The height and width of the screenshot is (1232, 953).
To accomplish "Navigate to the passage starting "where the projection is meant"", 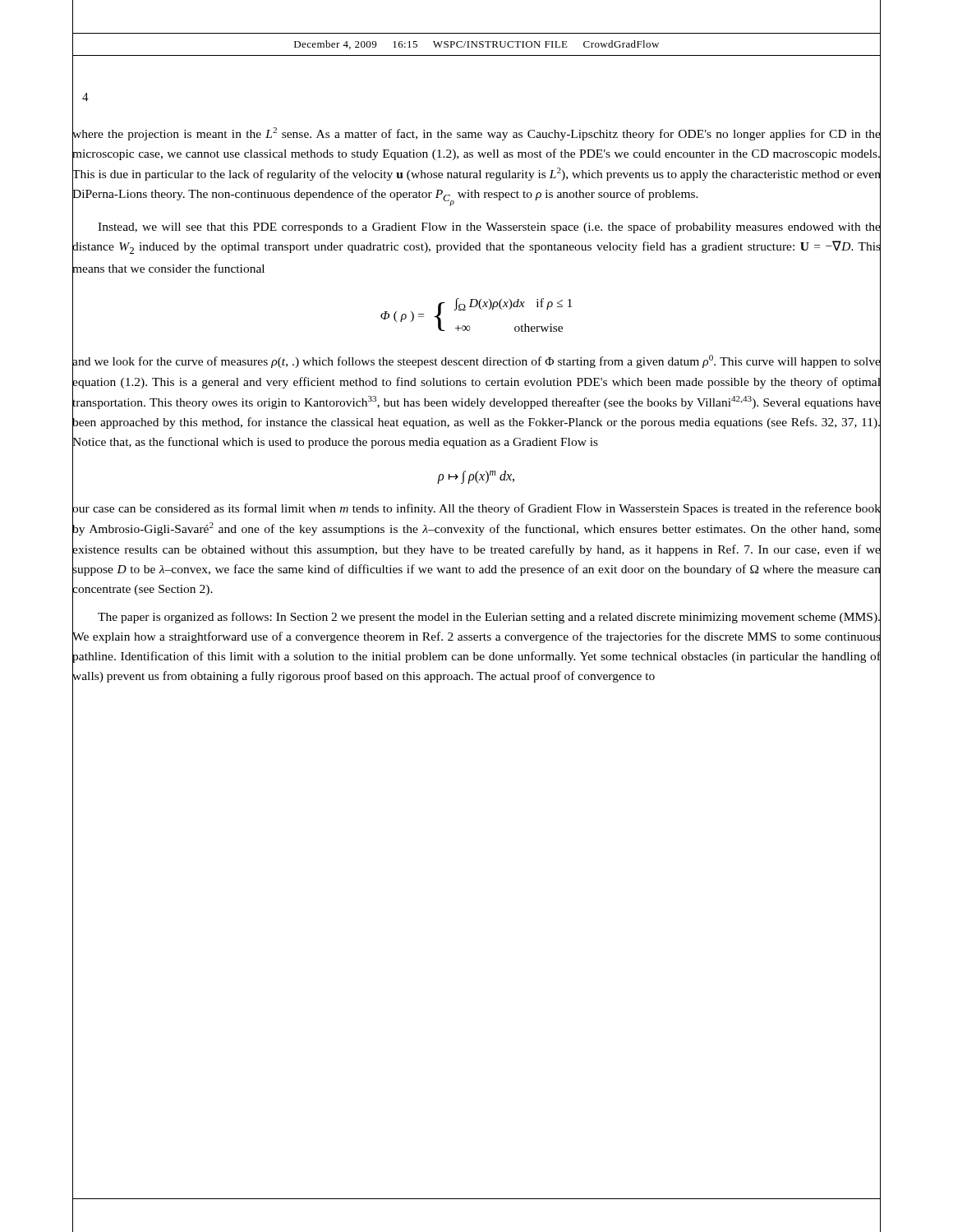I will [476, 166].
